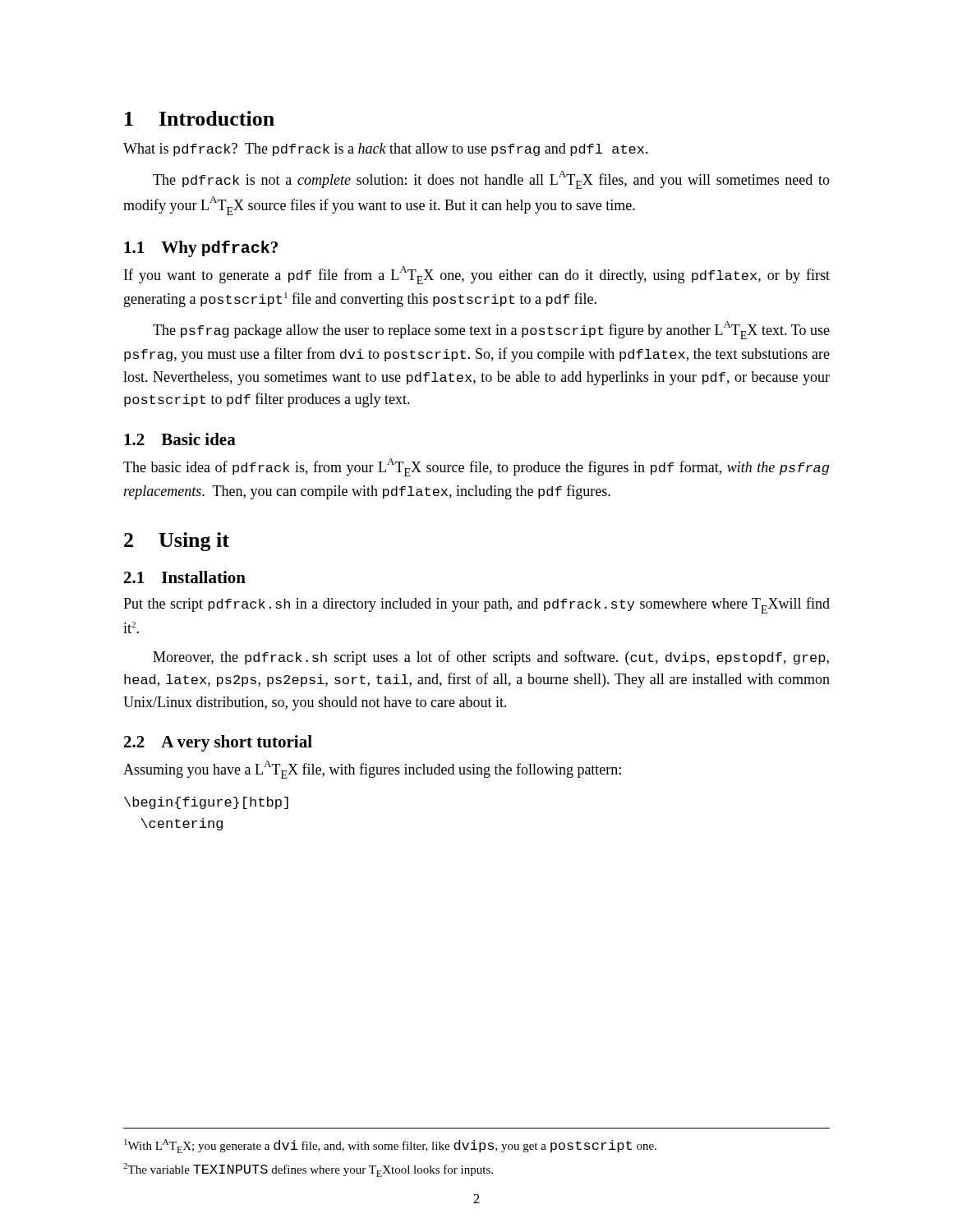Viewport: 953px width, 1232px height.
Task: Locate the passage starting "2Using it"
Action: [177, 542]
